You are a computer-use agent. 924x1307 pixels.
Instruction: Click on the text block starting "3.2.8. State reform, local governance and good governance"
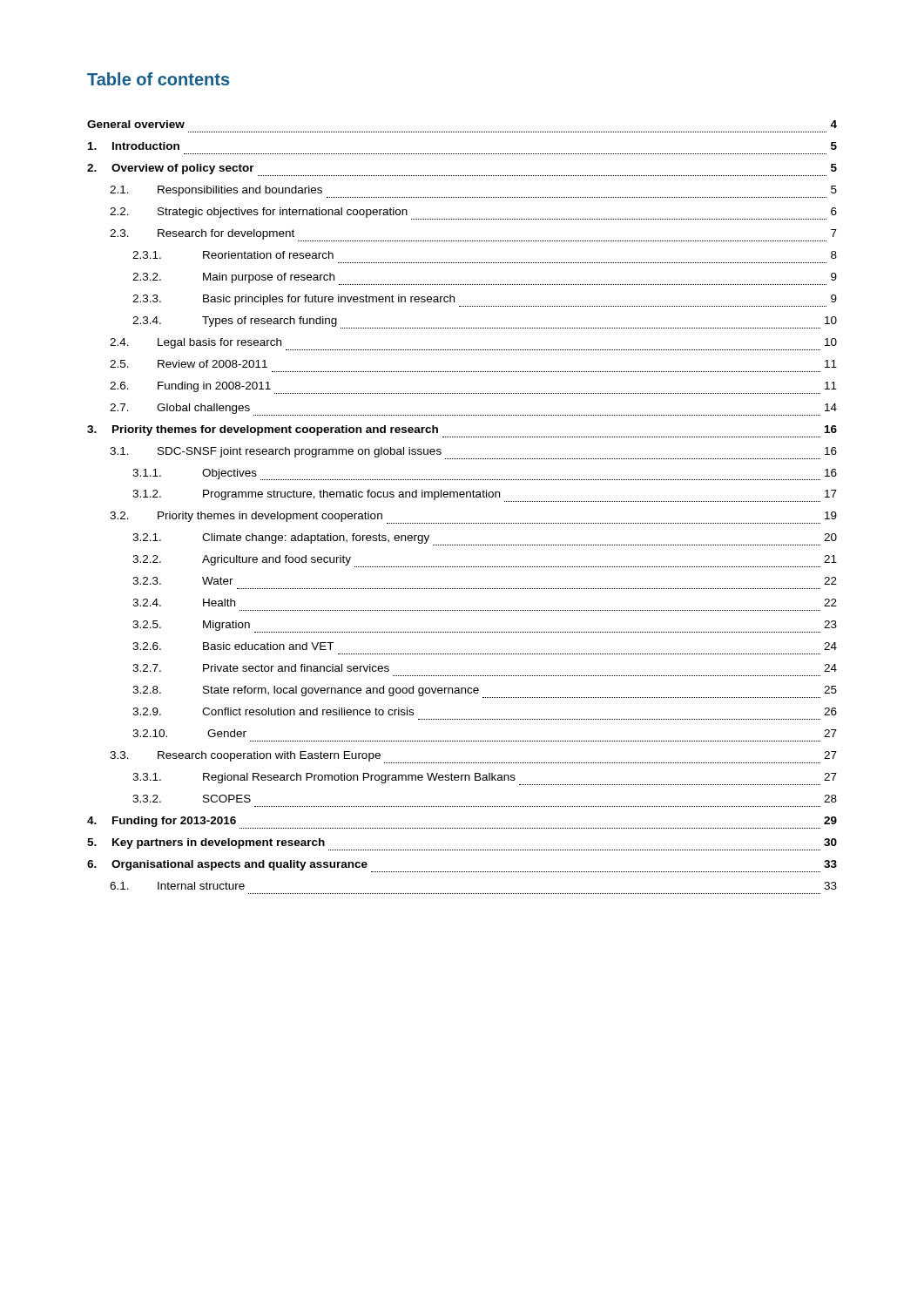462,691
